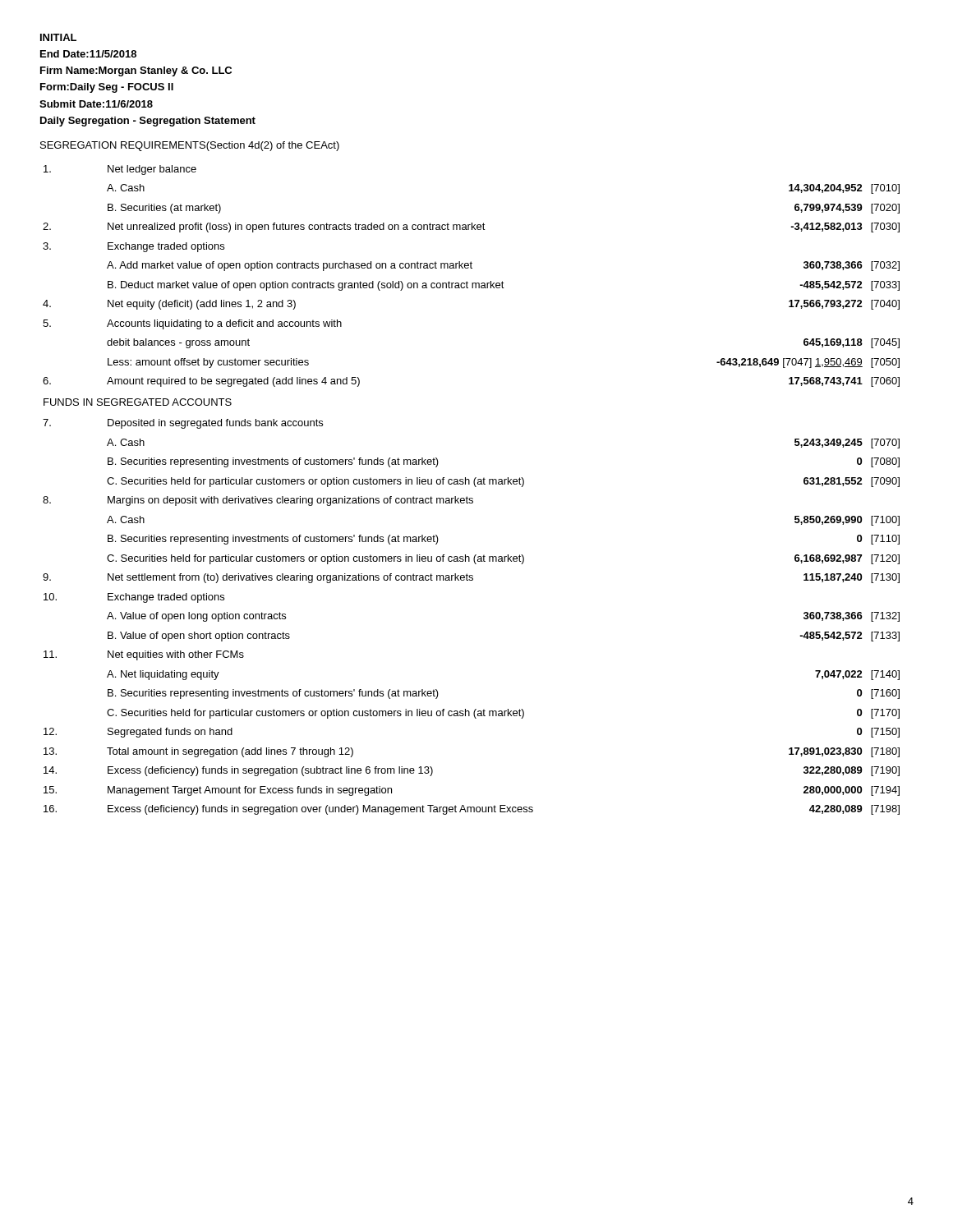Select the list item containing "B. Deduct market value of open option contracts"
The height and width of the screenshot is (1232, 953).
pos(476,285)
